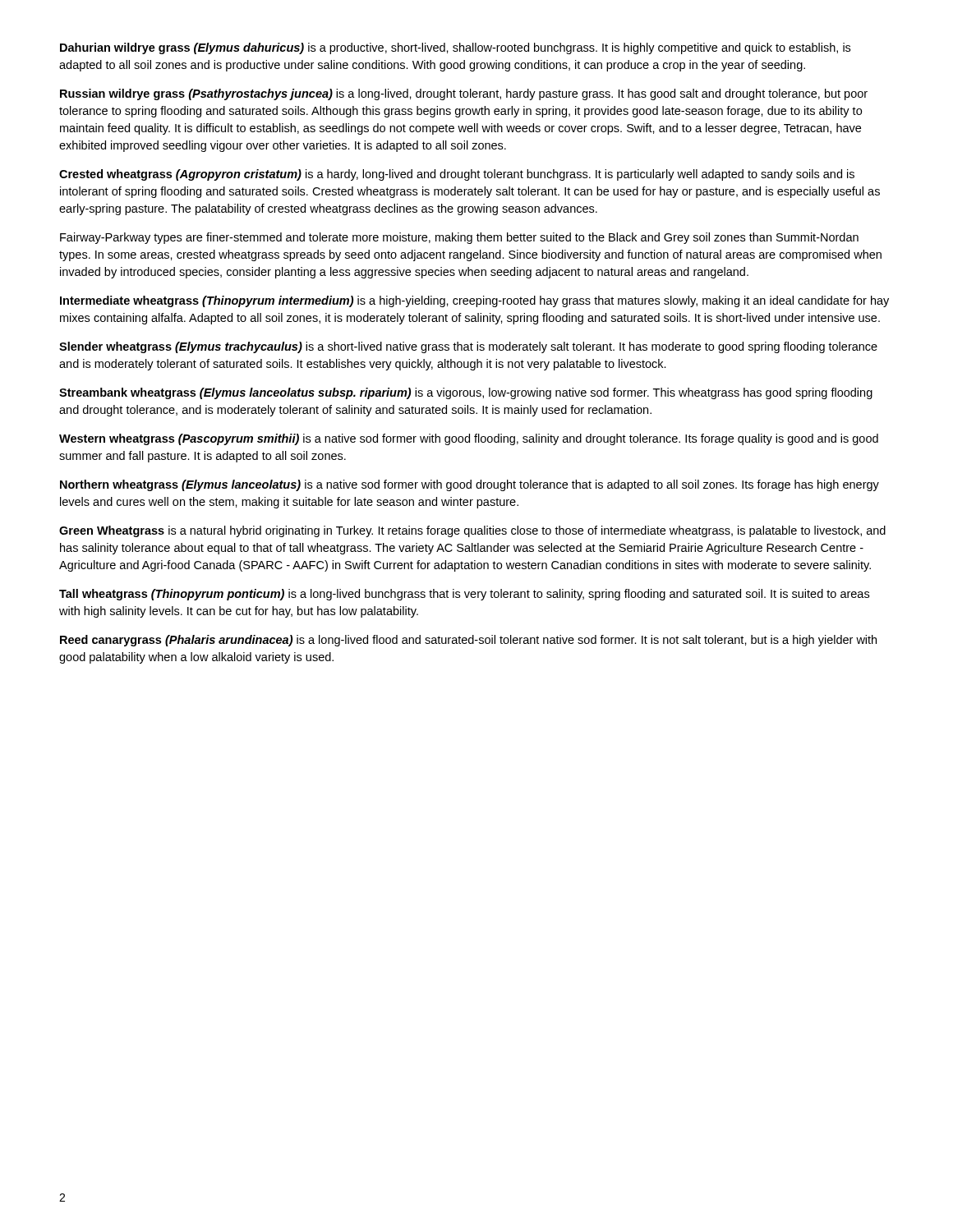The height and width of the screenshot is (1232, 953).
Task: Find the region starting "Intermediate wheatgrass (Thinopyrum intermedium) is a high-yielding,"
Action: (x=474, y=309)
